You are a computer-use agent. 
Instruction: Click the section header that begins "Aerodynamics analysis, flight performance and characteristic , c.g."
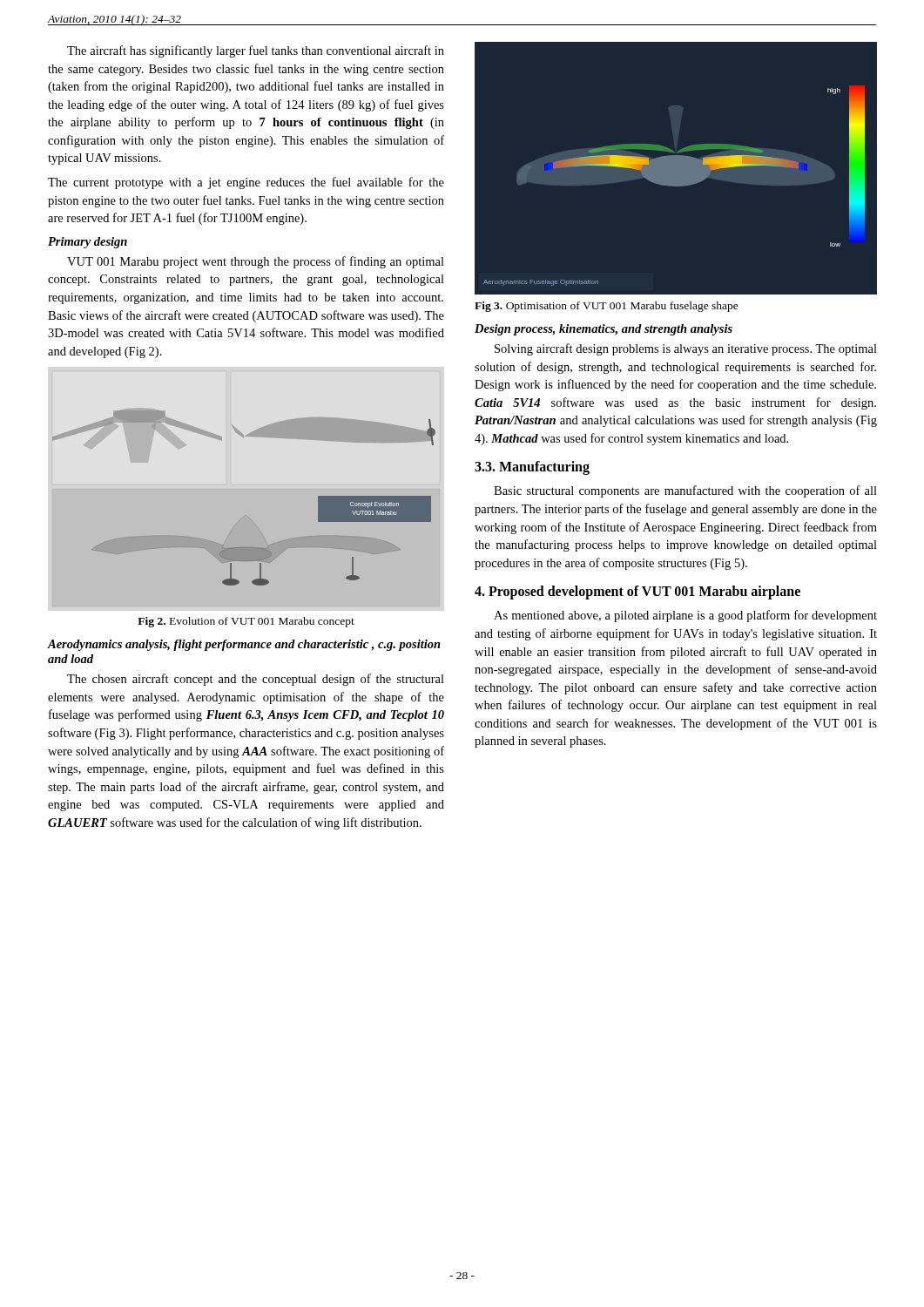coord(244,652)
